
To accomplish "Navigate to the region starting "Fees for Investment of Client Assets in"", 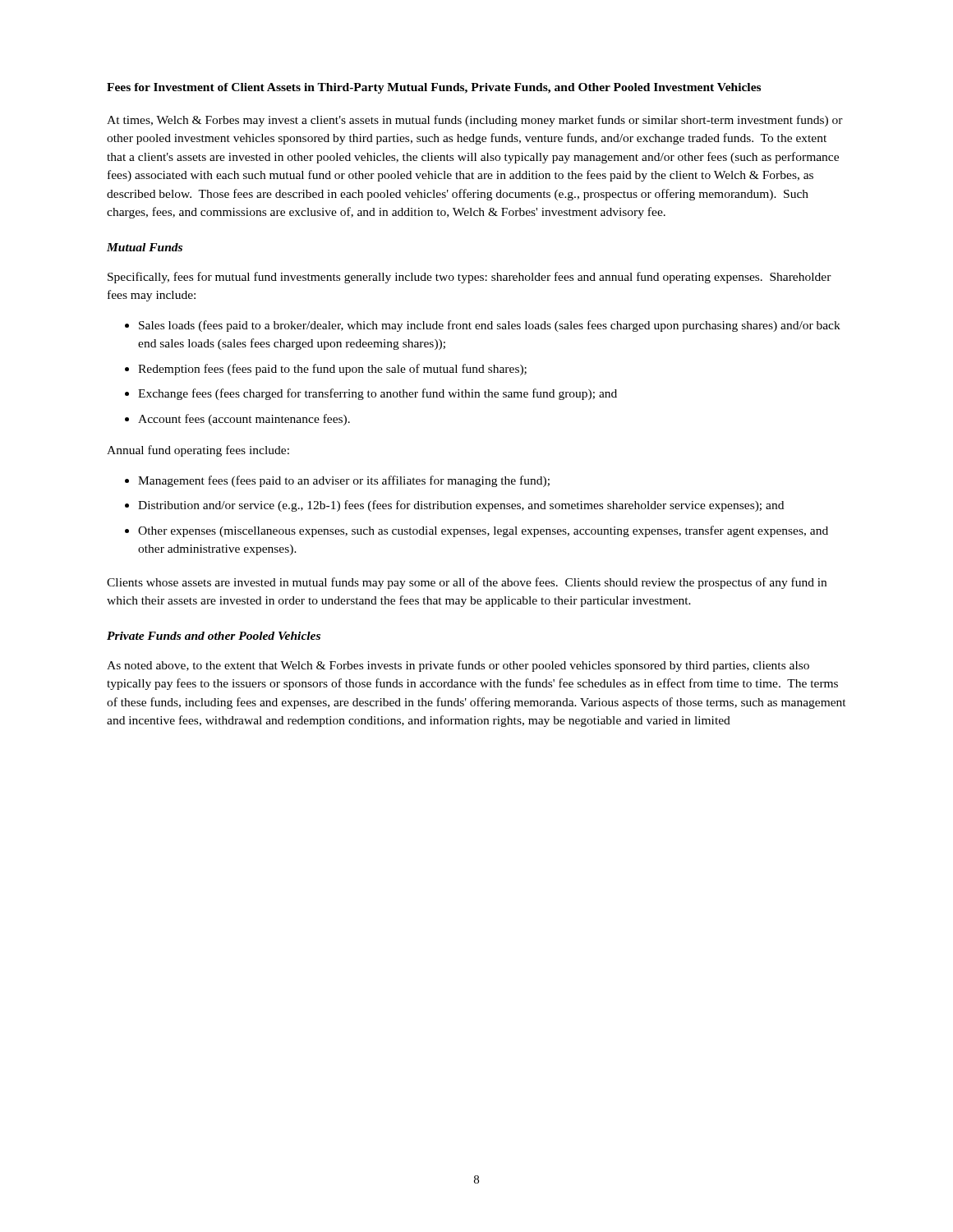I will tap(434, 87).
